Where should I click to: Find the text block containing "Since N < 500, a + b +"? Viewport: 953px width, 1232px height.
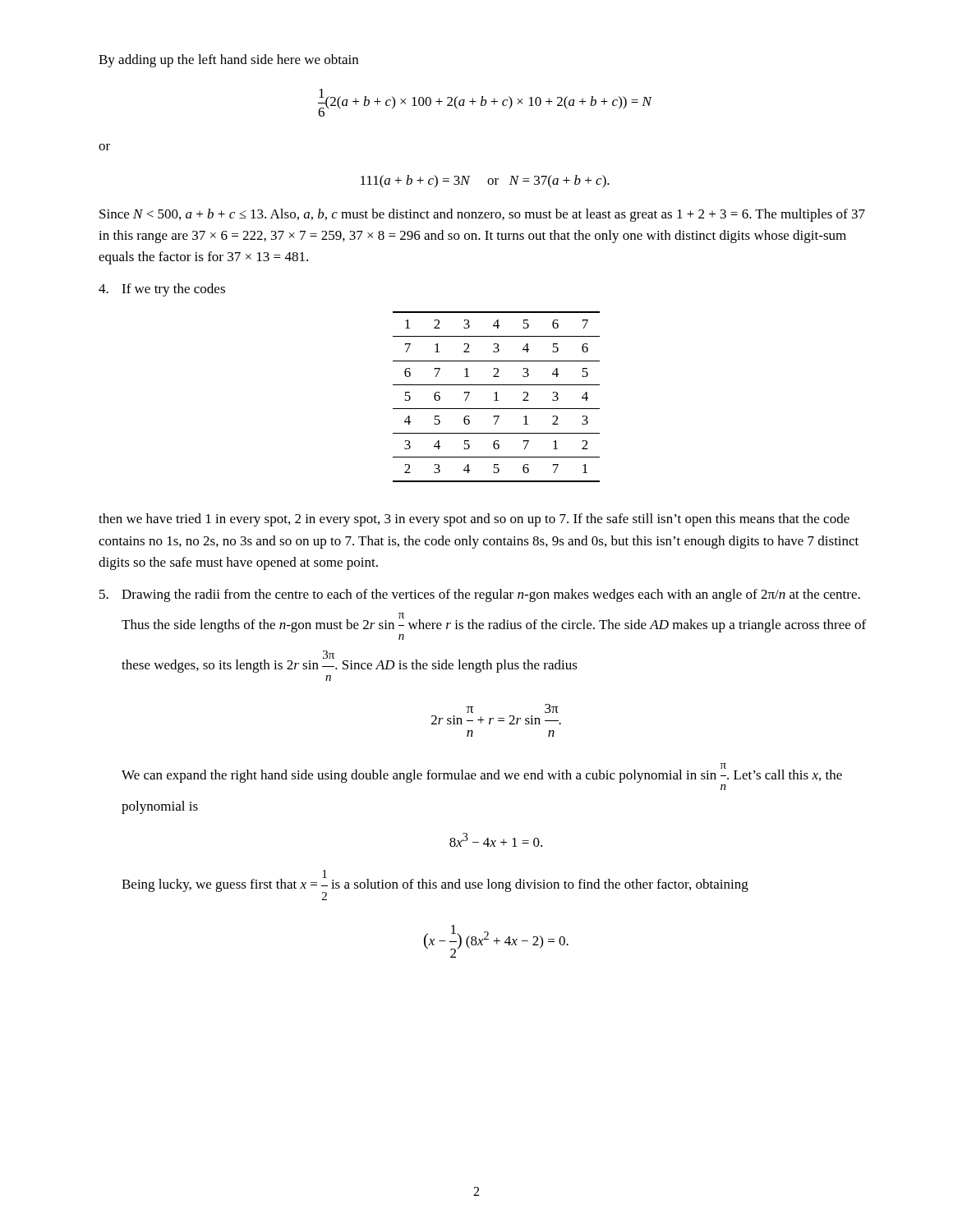pos(482,235)
